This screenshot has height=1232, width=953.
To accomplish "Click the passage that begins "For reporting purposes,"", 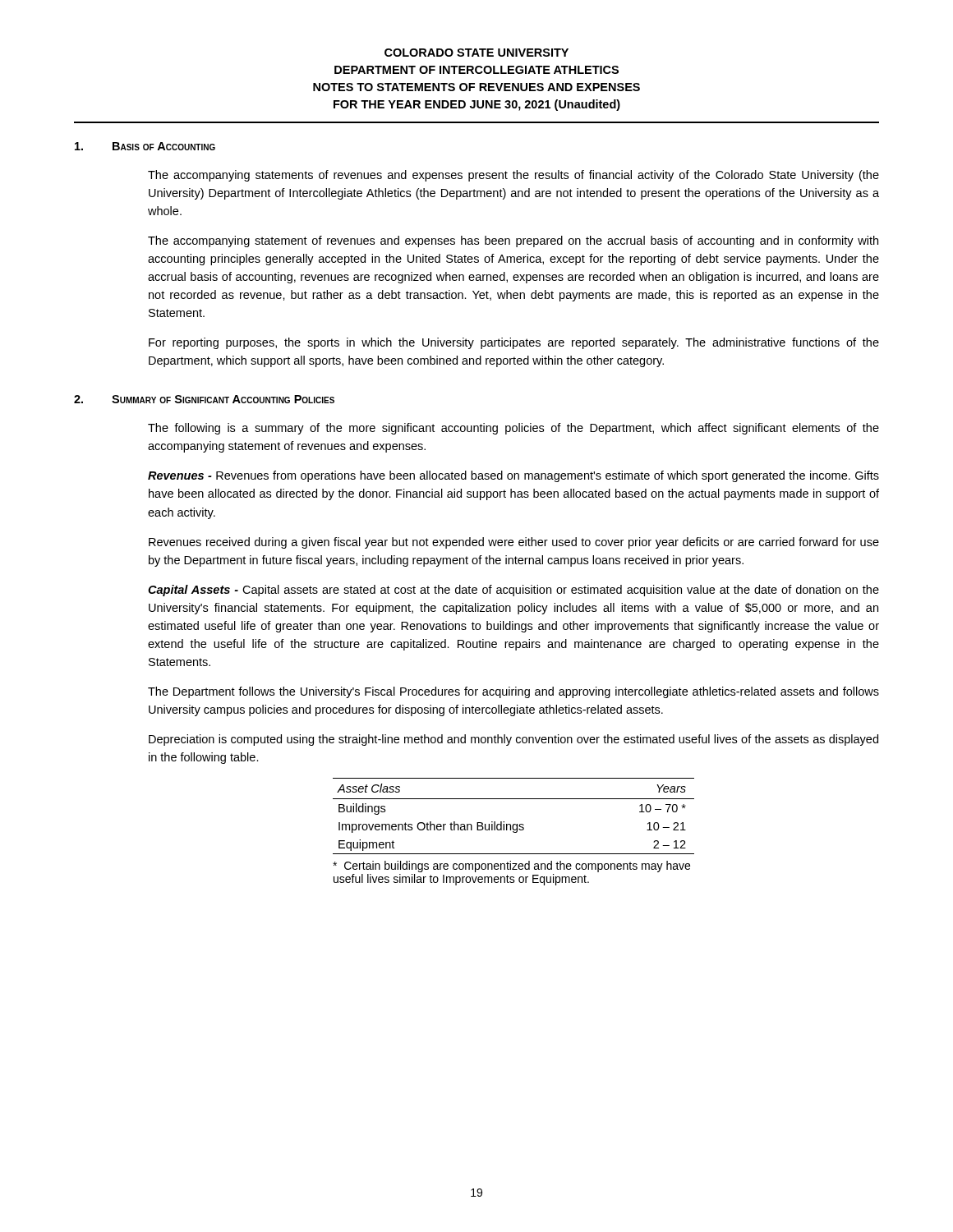I will point(513,352).
